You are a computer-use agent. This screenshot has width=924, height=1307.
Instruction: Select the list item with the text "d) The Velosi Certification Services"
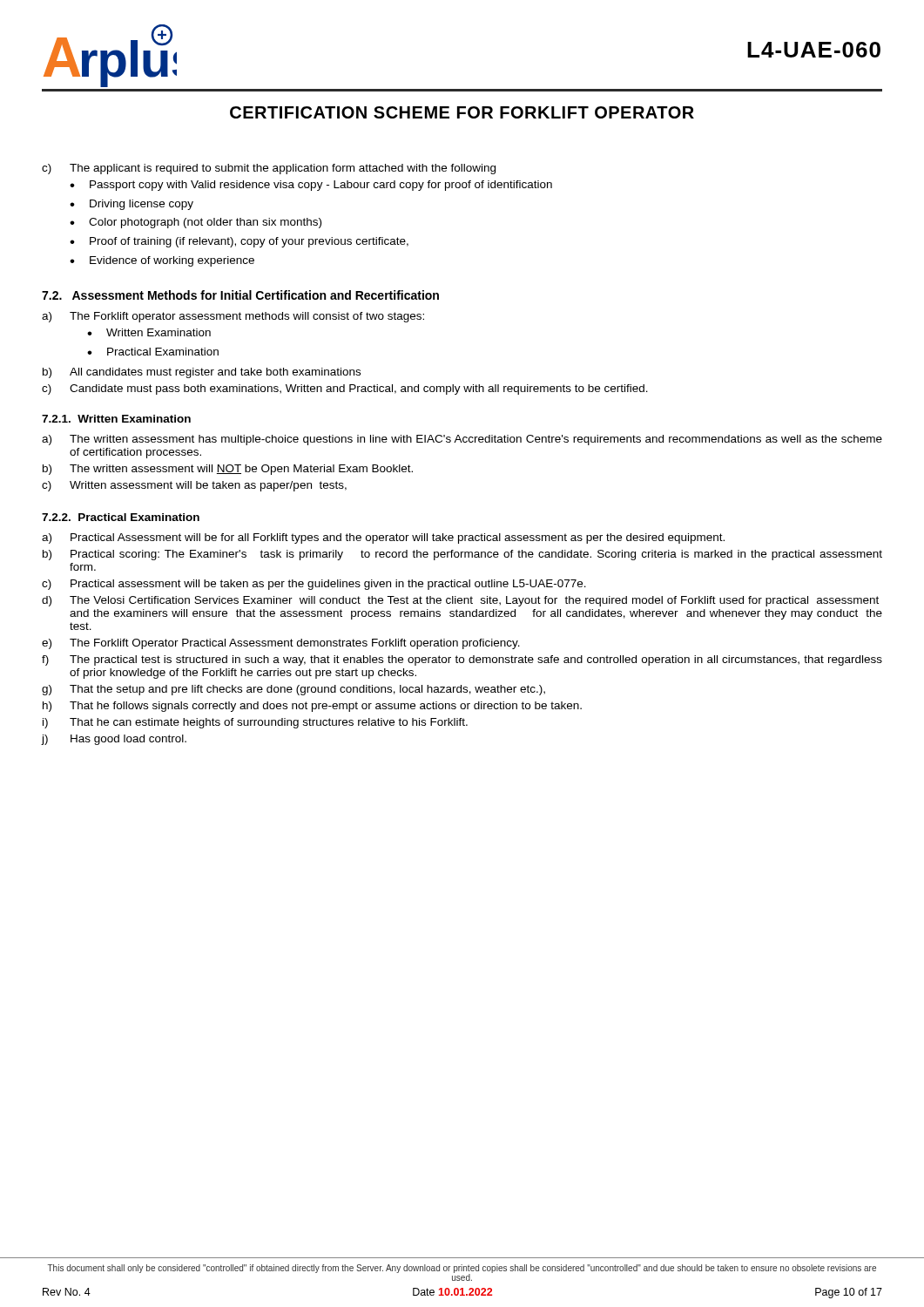tap(462, 613)
